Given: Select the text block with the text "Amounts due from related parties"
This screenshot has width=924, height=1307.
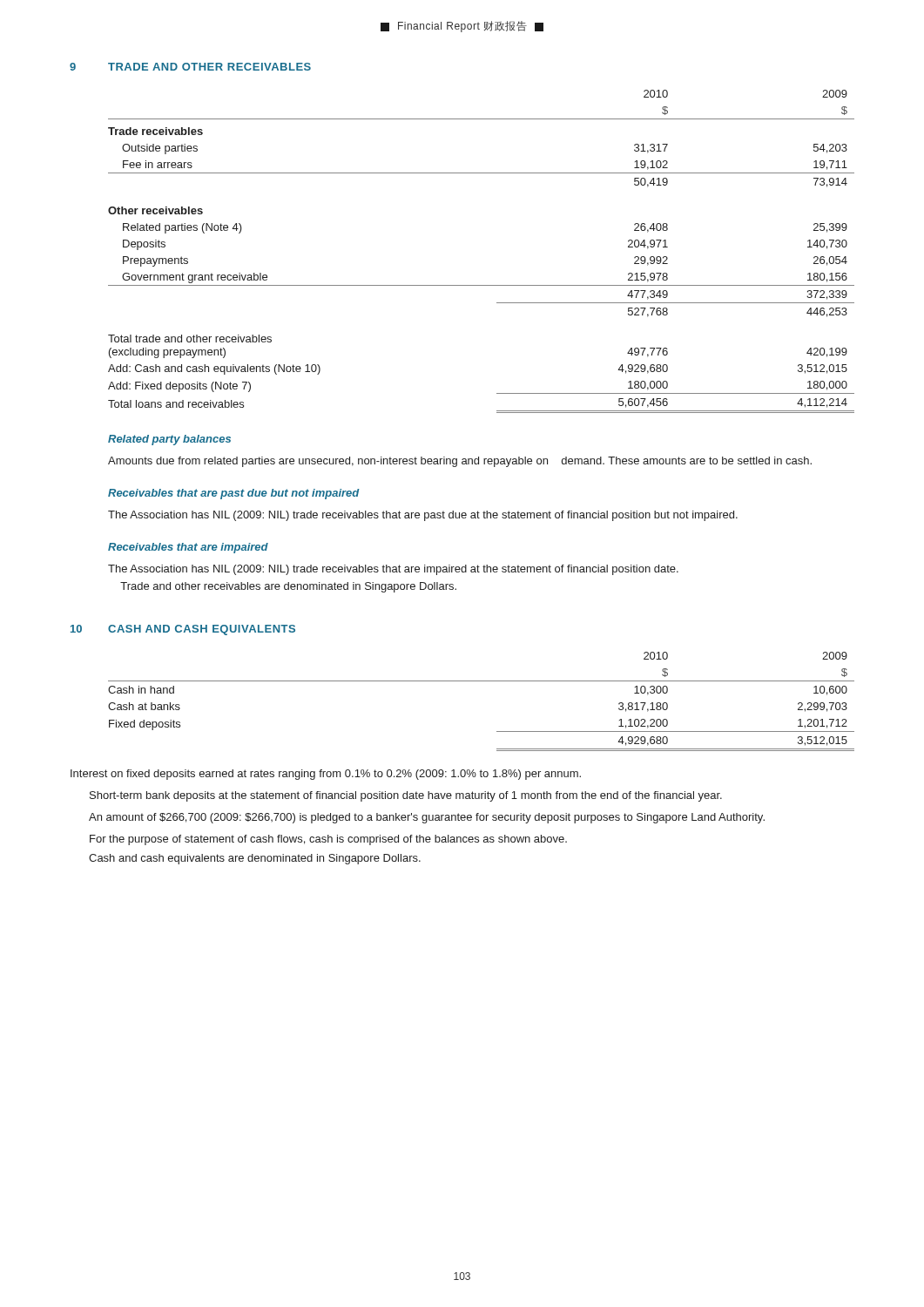Looking at the screenshot, I should tap(460, 460).
